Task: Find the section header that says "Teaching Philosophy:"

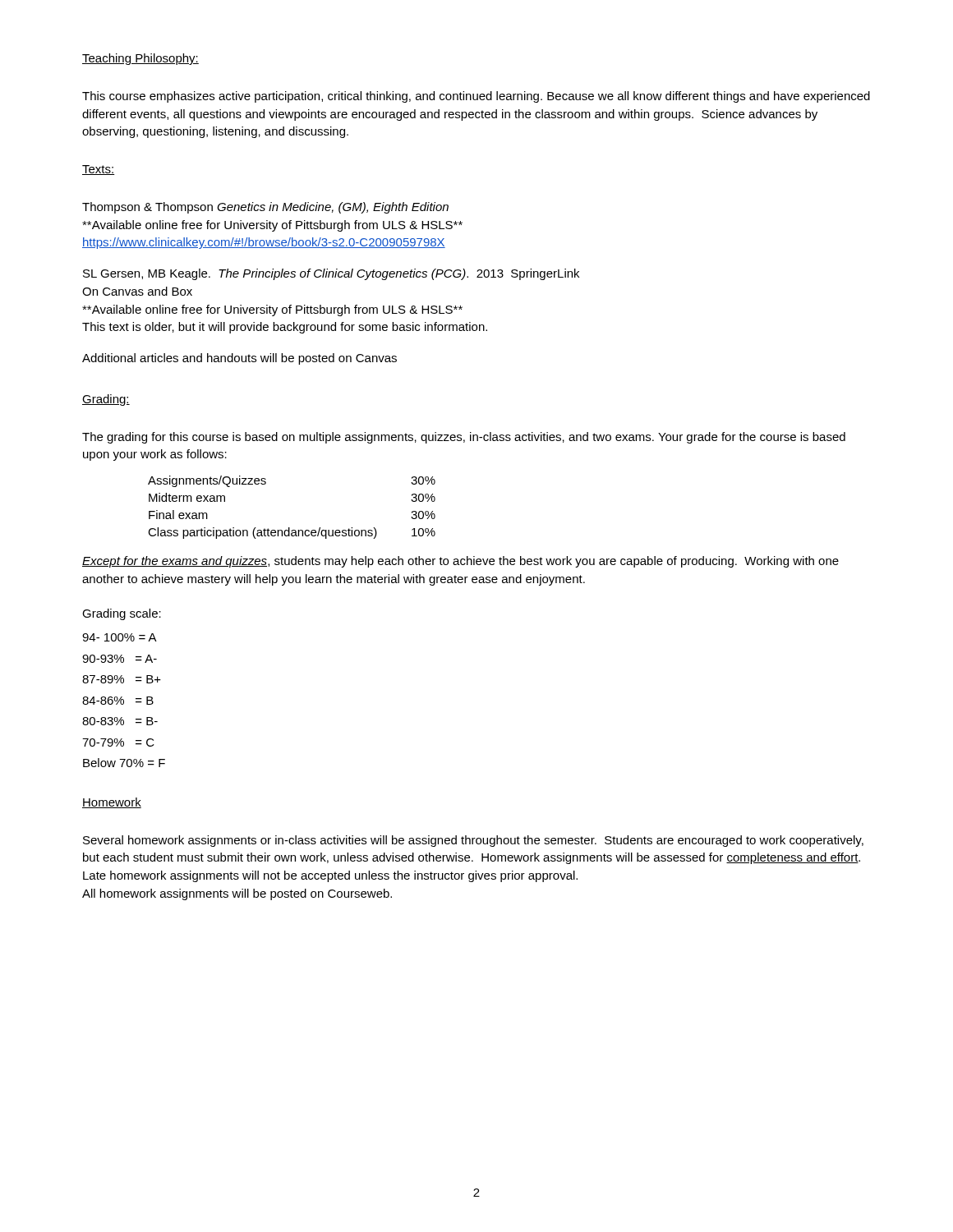Action: [140, 59]
